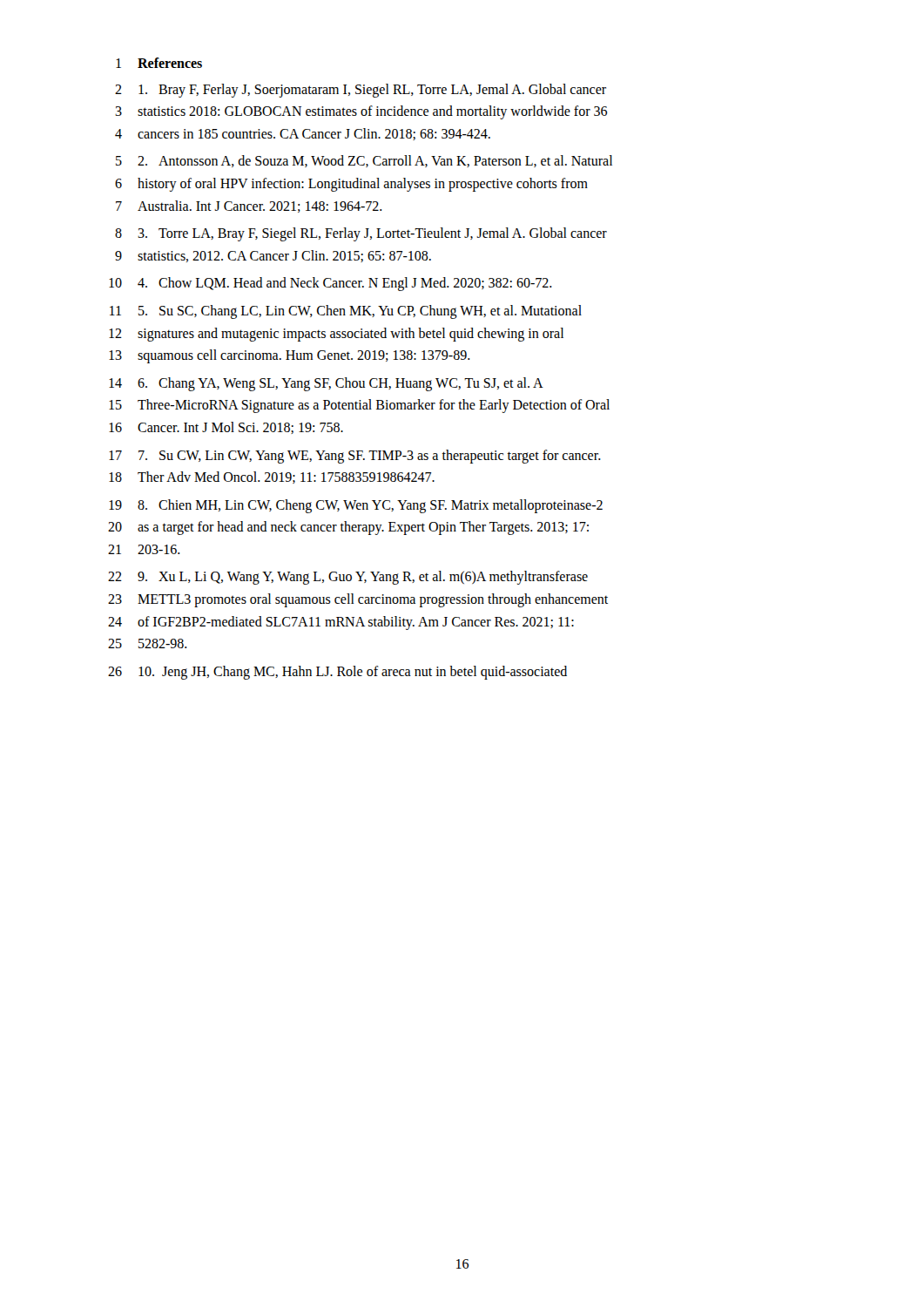Click on the list item that reads "Bray F, Ferlay J, Soerjomataram"

pos(372,89)
